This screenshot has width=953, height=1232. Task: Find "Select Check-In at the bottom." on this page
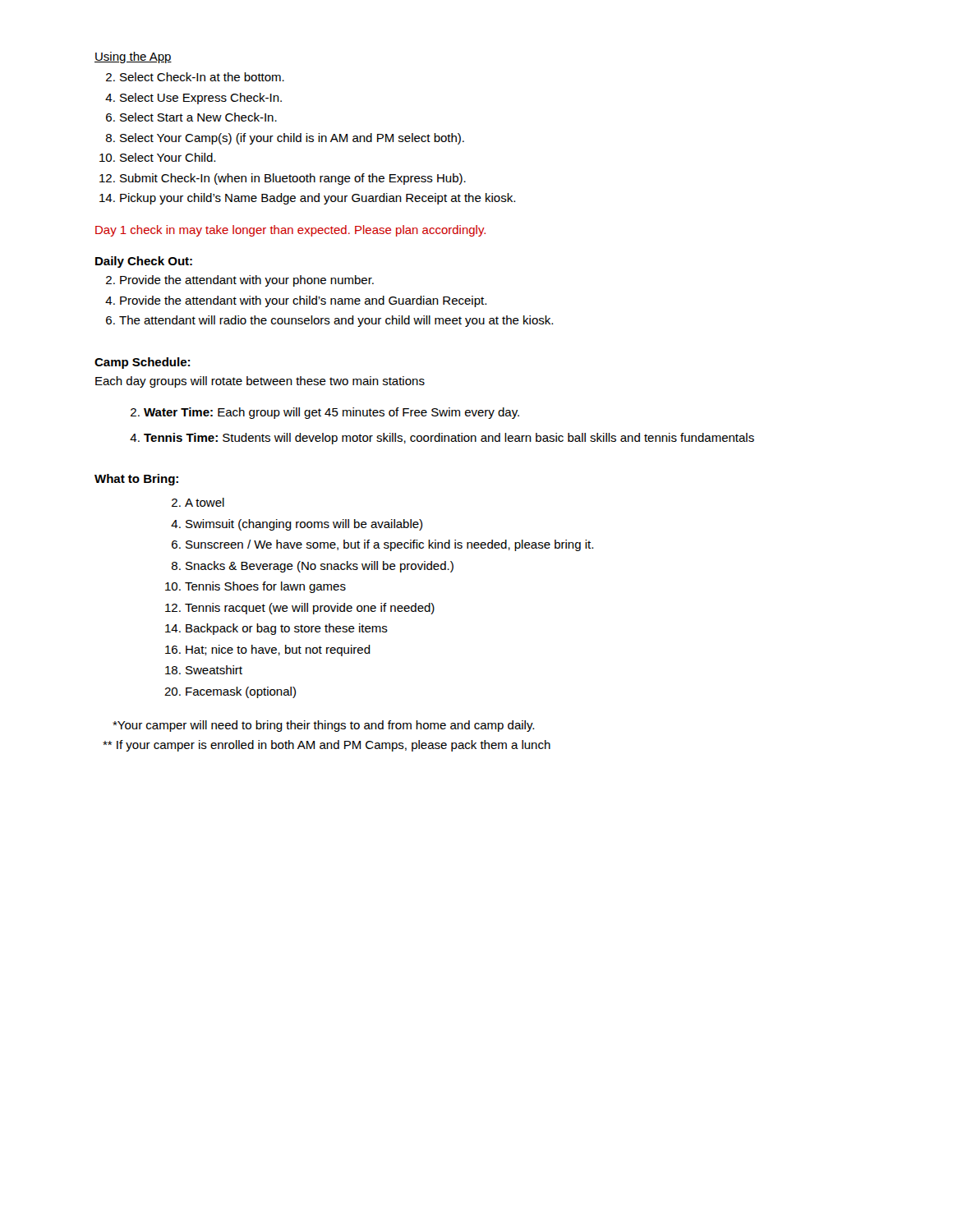click(202, 77)
